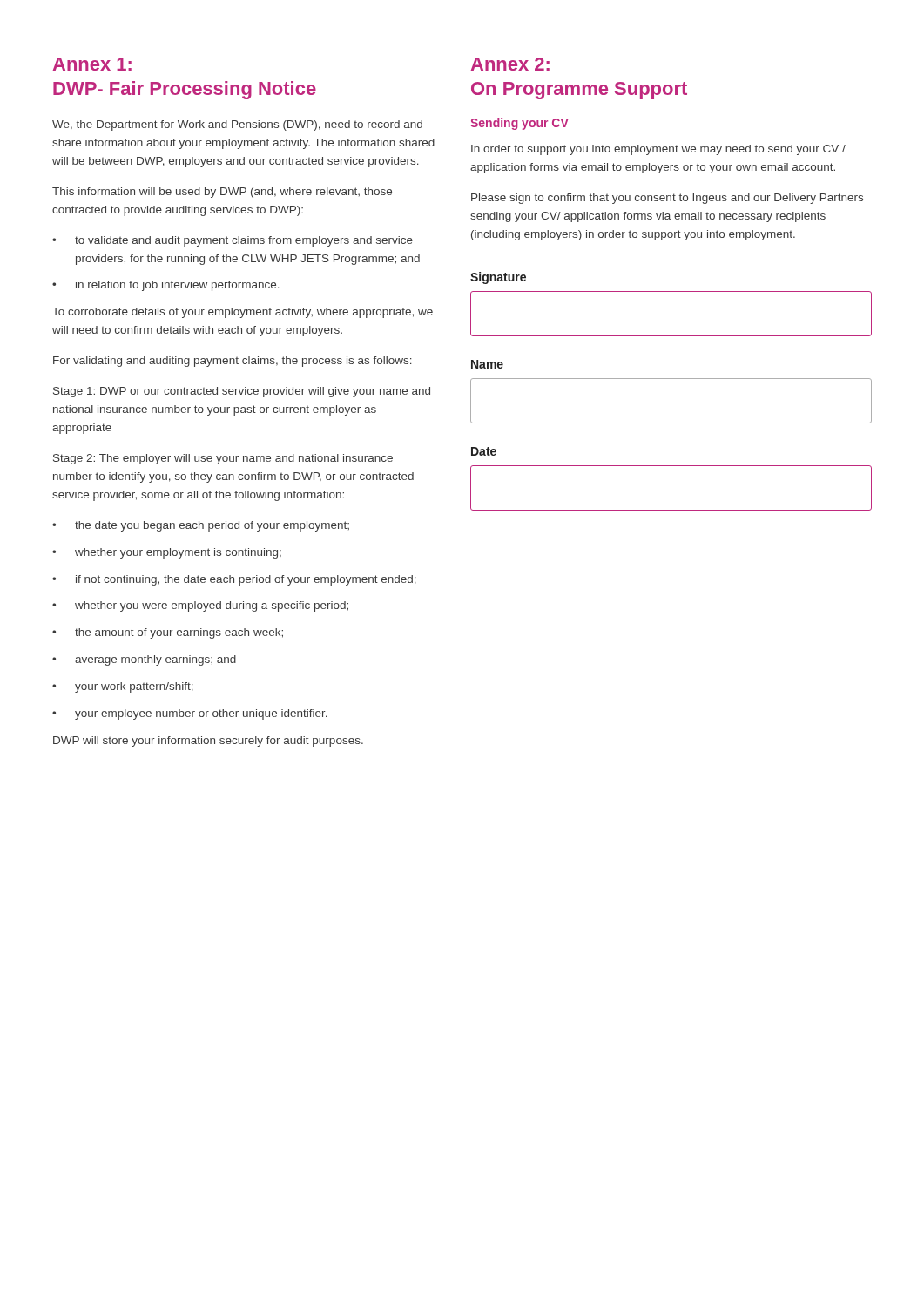Locate the block of text that opens with "DWP will store your information"
The width and height of the screenshot is (924, 1307).
244,741
